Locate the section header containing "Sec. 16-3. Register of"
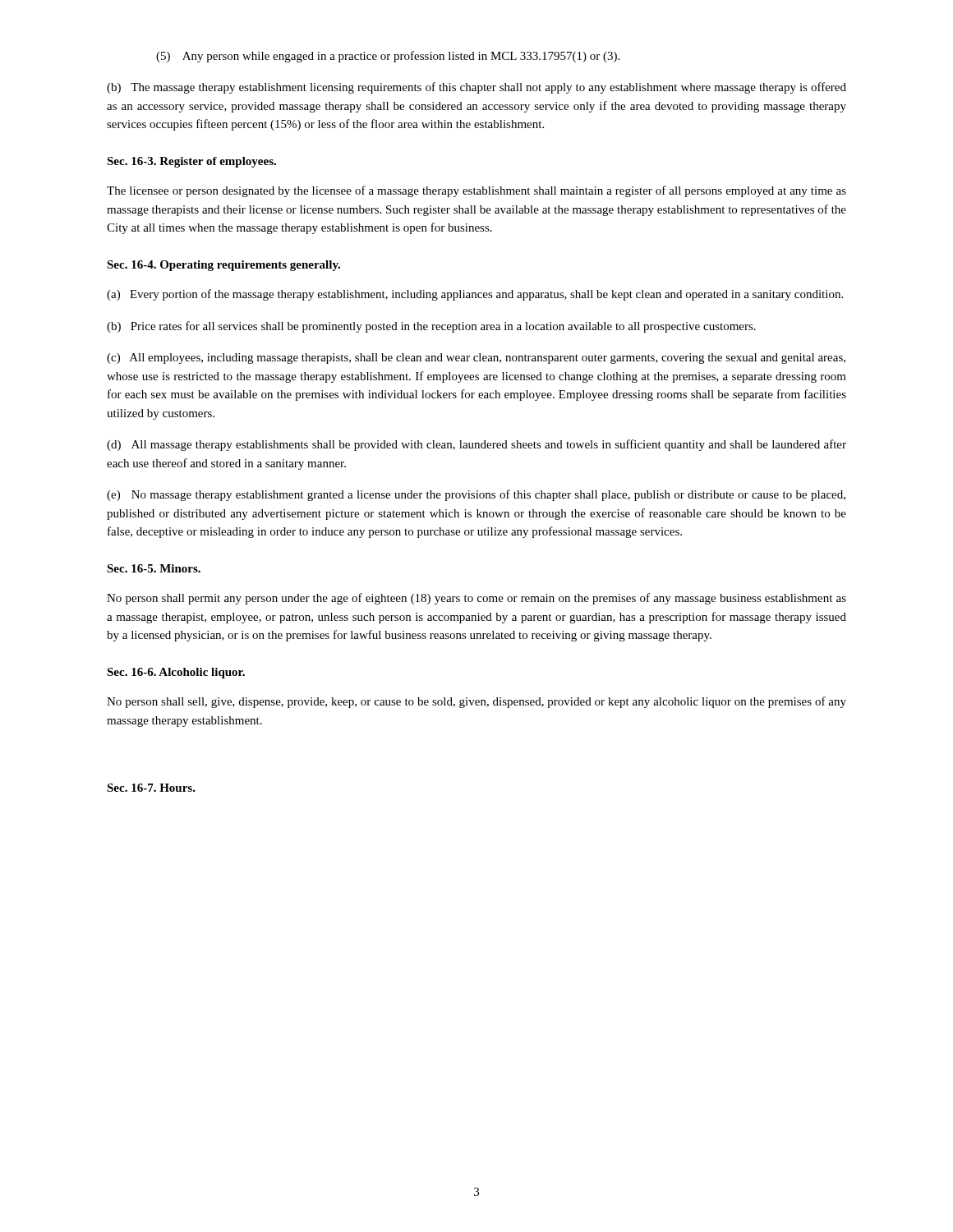 192,161
